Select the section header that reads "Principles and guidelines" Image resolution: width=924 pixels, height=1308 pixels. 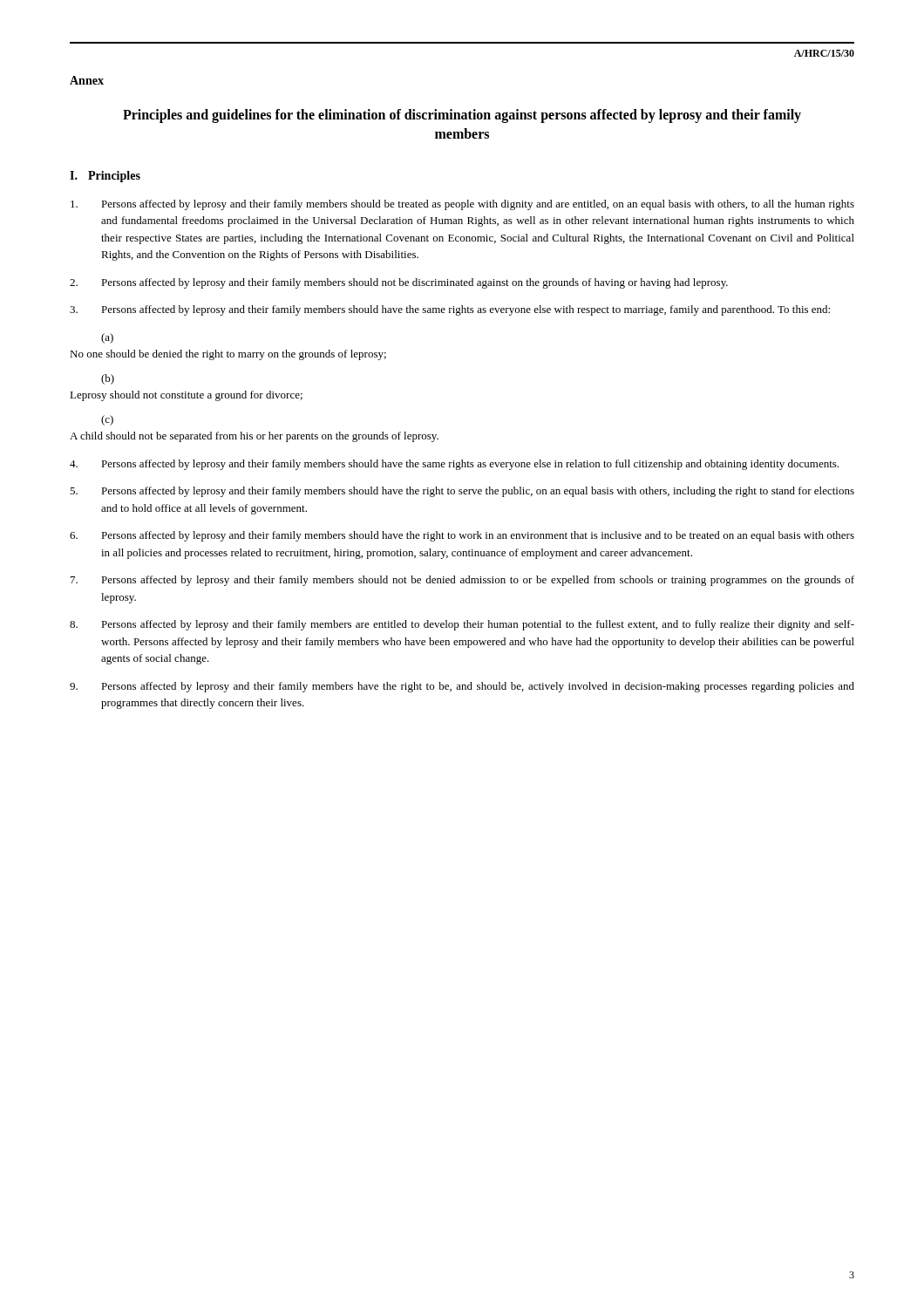[462, 124]
